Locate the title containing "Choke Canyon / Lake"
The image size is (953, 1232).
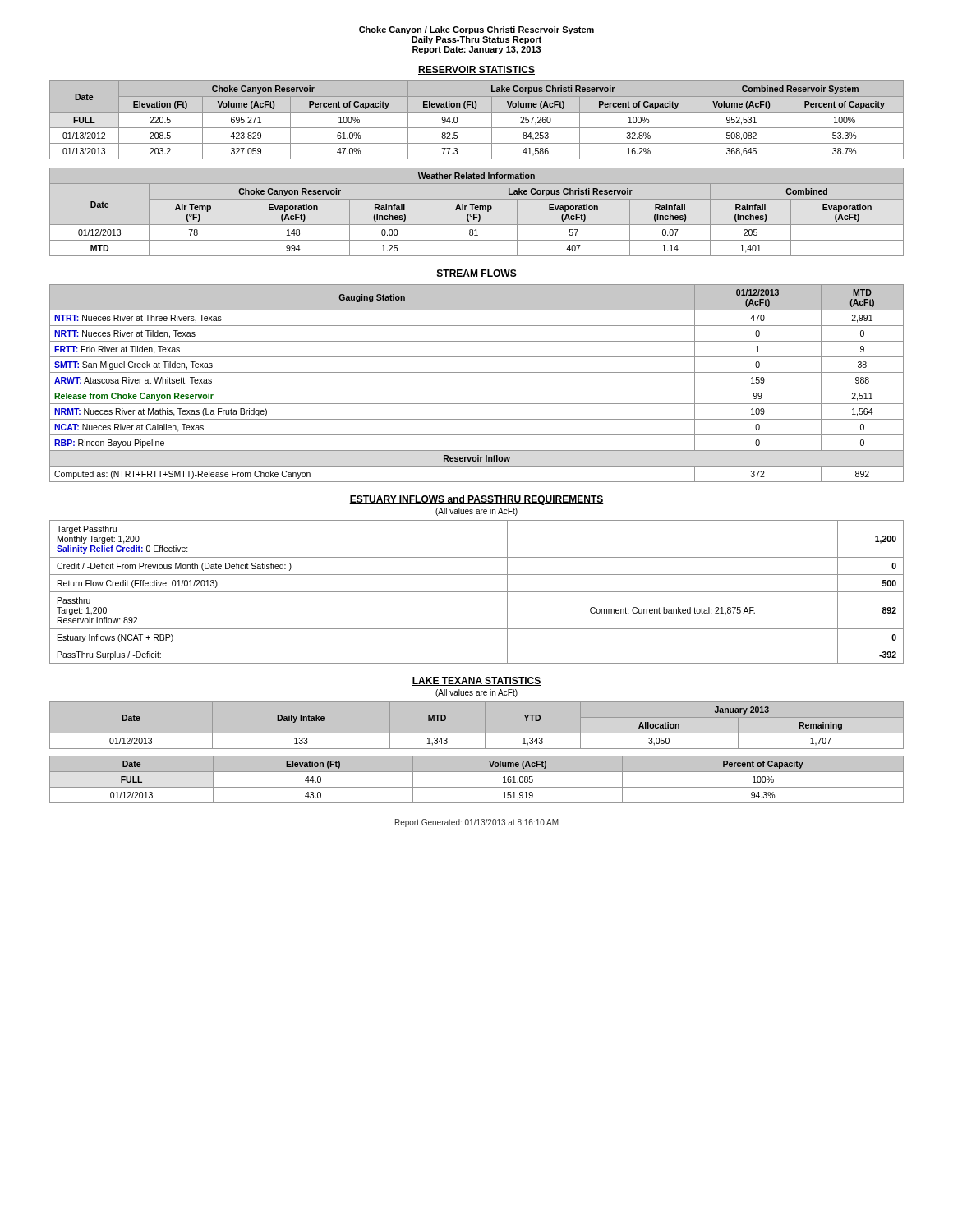pos(476,39)
